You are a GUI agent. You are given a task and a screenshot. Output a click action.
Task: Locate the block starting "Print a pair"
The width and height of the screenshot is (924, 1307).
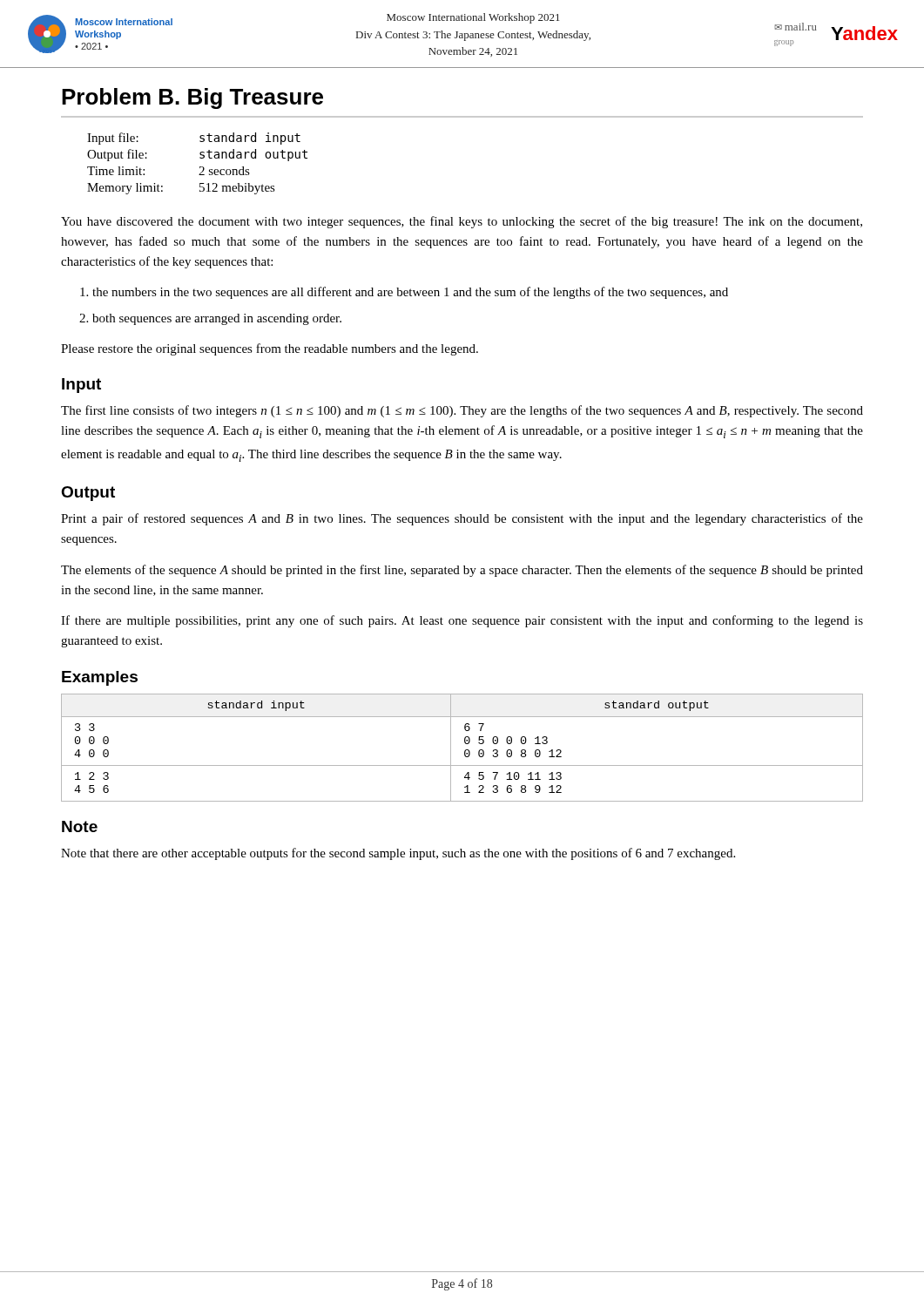click(x=462, y=529)
